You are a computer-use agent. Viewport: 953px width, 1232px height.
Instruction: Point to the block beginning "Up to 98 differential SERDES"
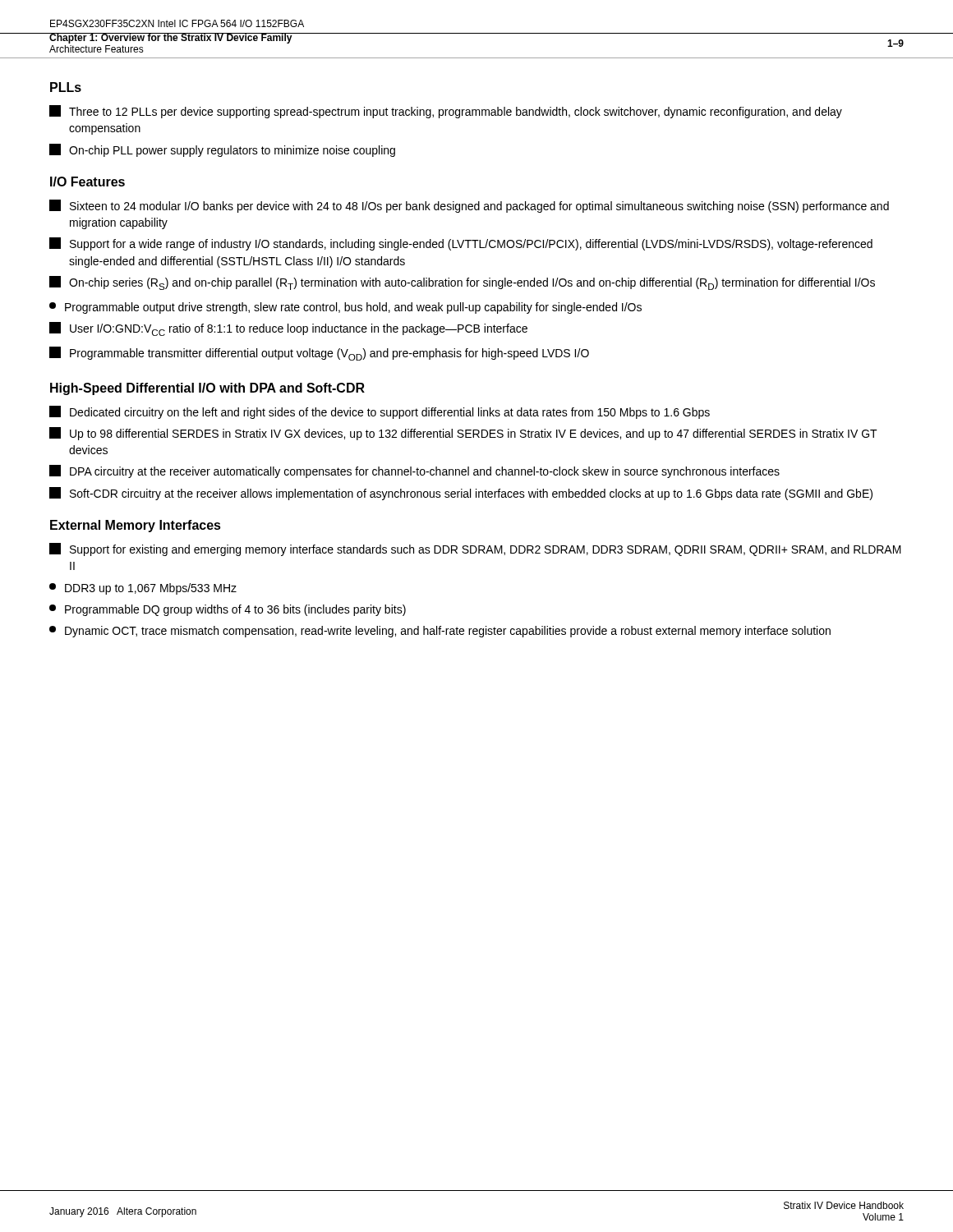[x=476, y=442]
